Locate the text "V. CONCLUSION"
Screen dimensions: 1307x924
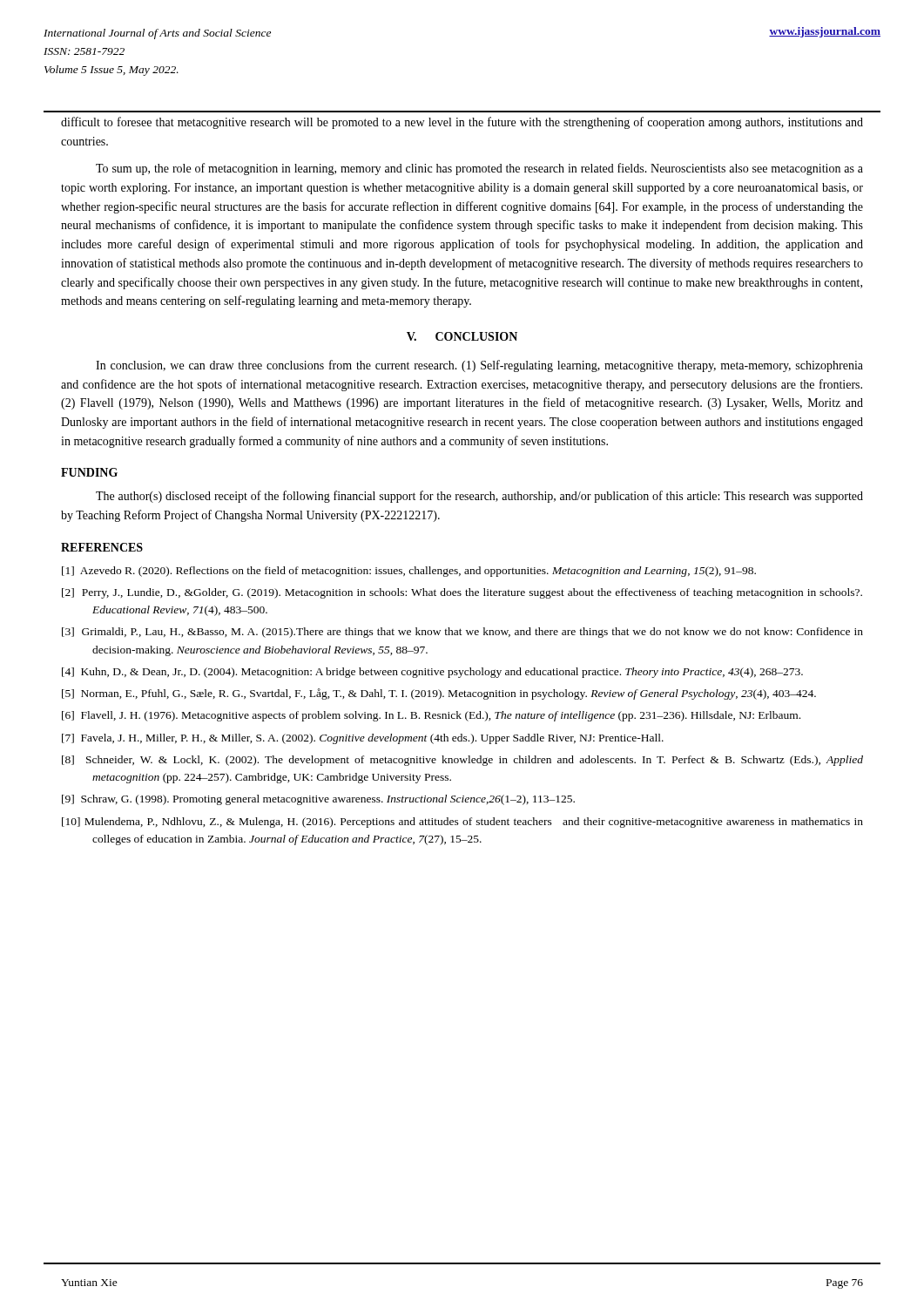[x=462, y=337]
